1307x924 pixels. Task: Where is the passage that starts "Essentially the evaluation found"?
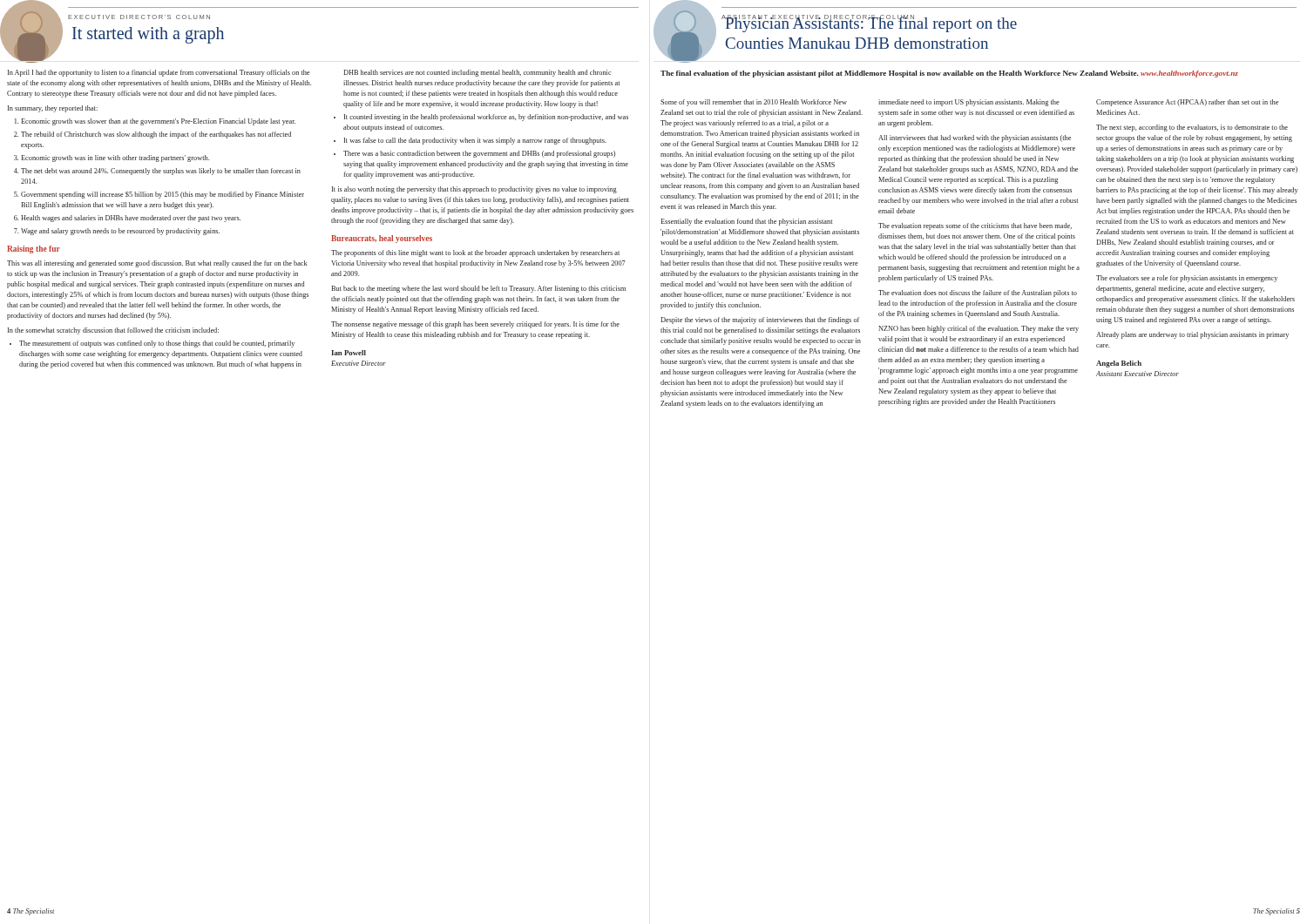760,264
